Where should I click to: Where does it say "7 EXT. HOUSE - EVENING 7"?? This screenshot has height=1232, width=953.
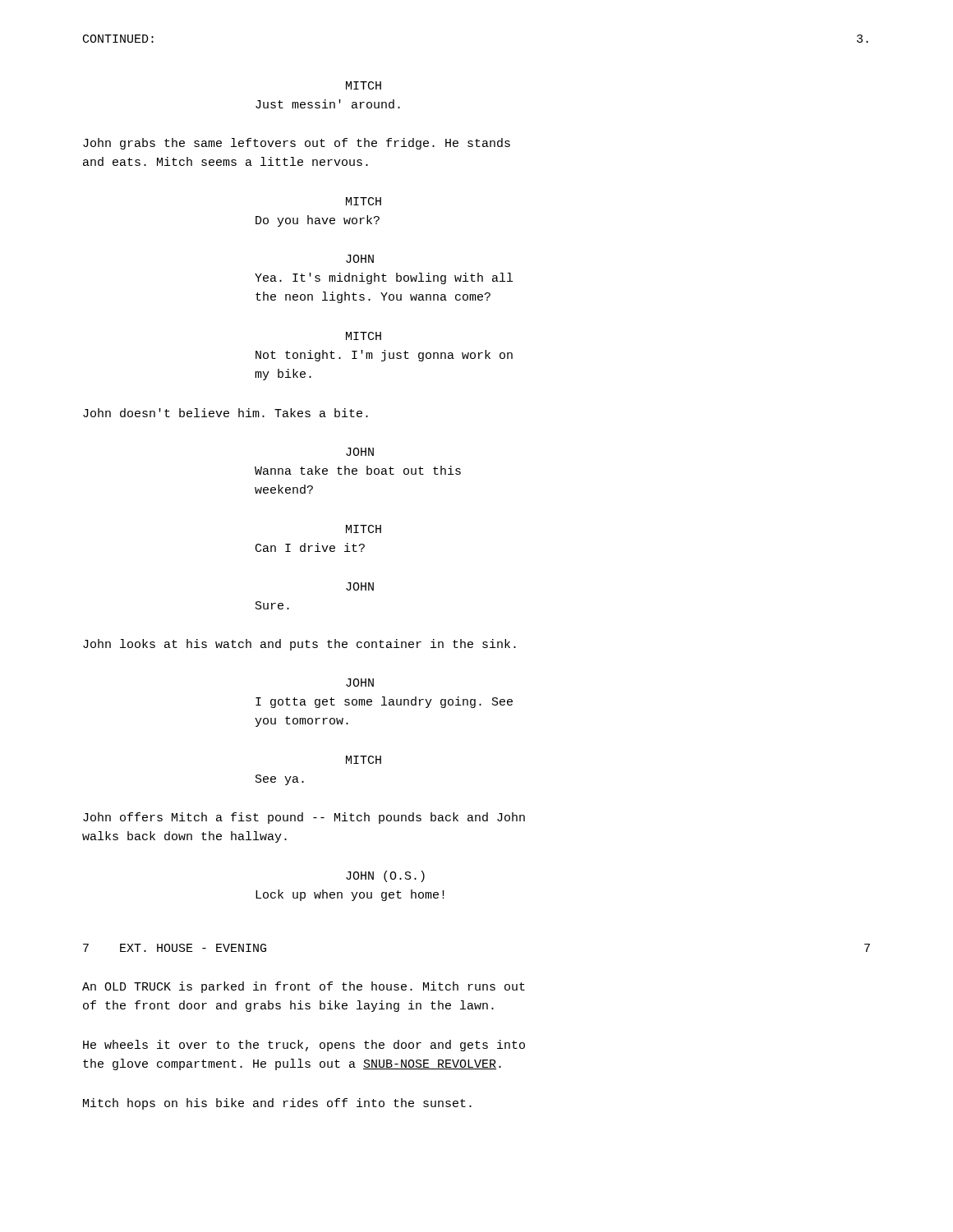tap(130, 947)
